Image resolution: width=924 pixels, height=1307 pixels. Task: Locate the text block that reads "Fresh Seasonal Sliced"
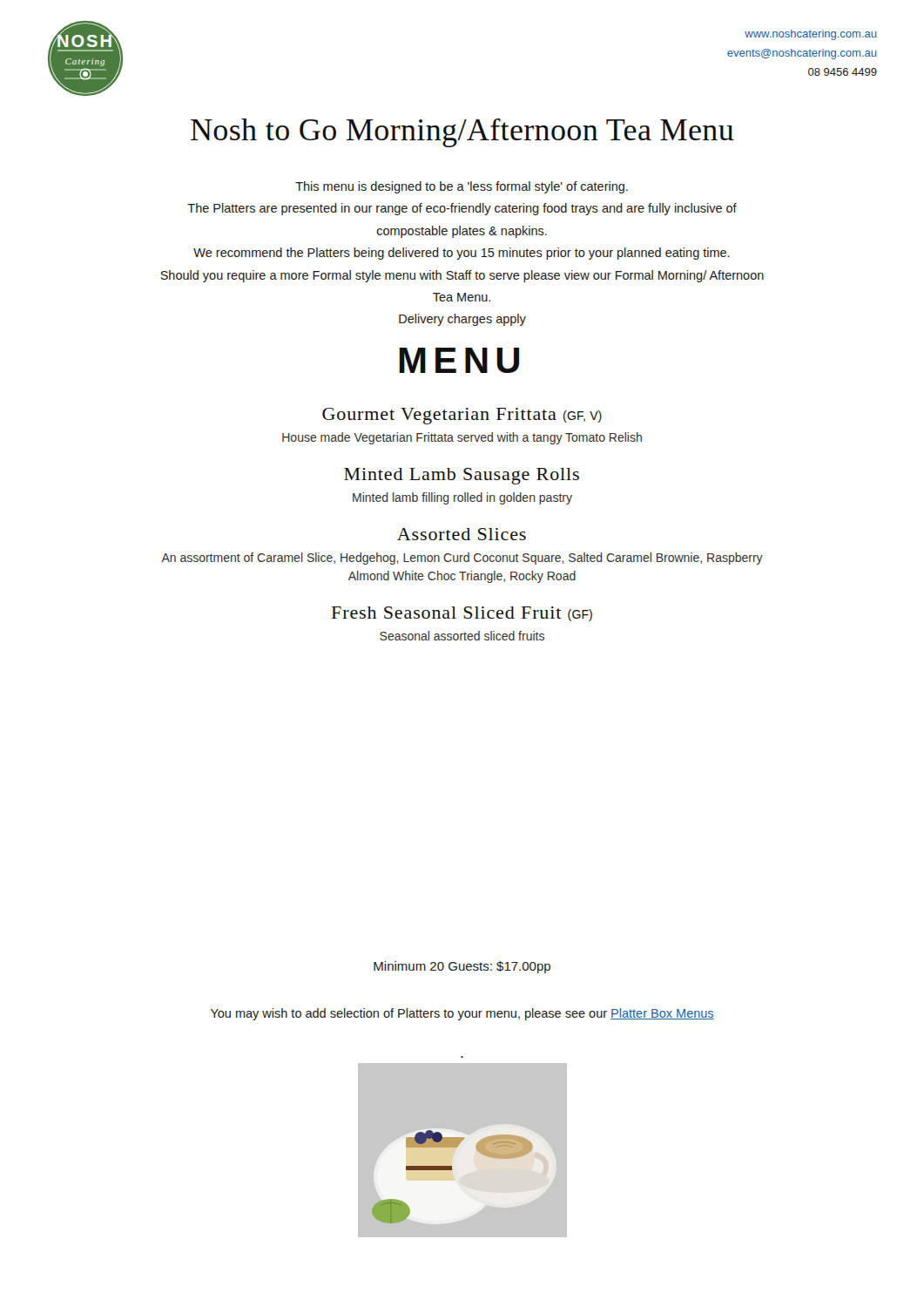click(462, 612)
